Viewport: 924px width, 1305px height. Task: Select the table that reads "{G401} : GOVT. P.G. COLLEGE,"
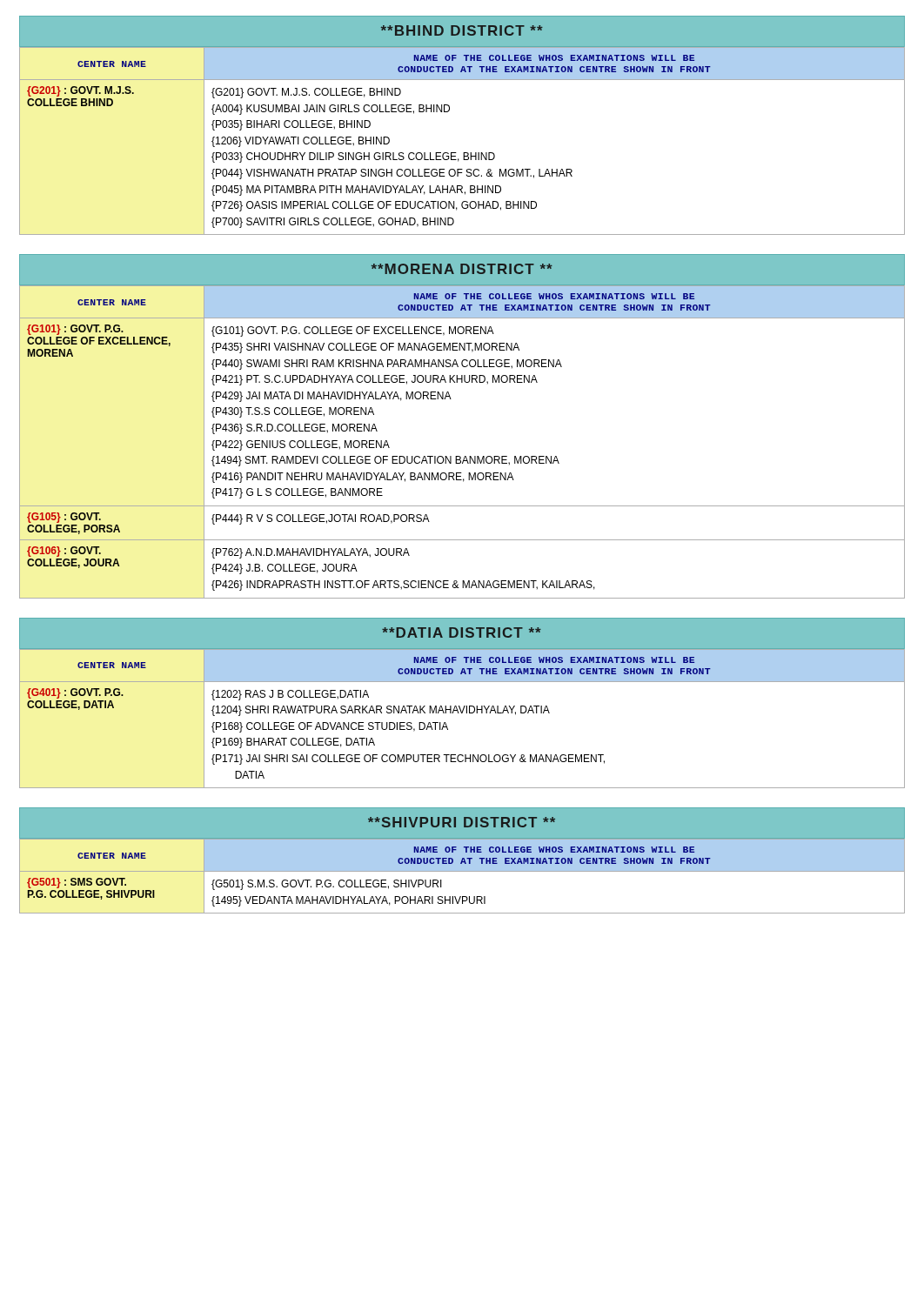[462, 719]
